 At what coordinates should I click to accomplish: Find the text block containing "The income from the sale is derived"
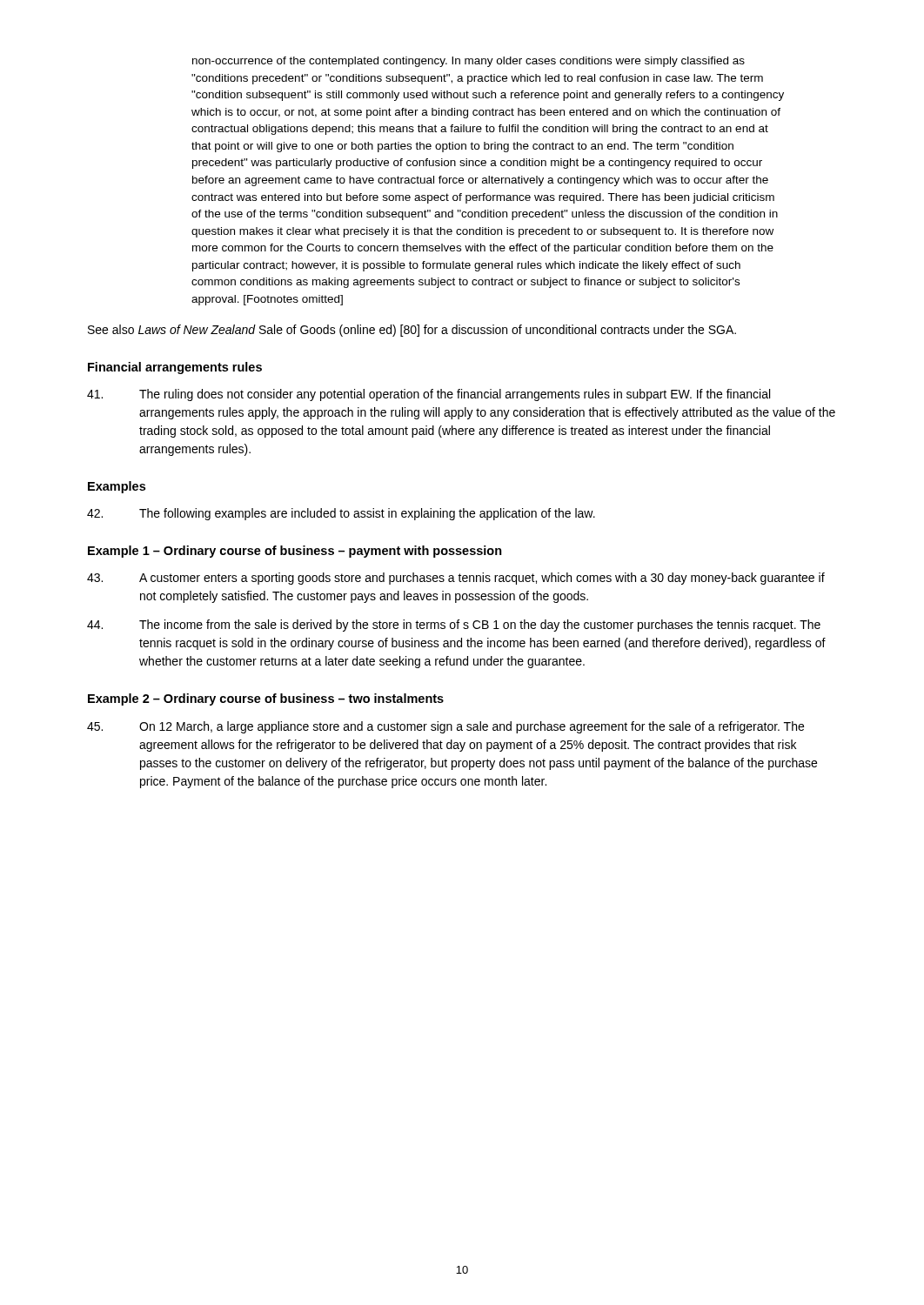462,644
